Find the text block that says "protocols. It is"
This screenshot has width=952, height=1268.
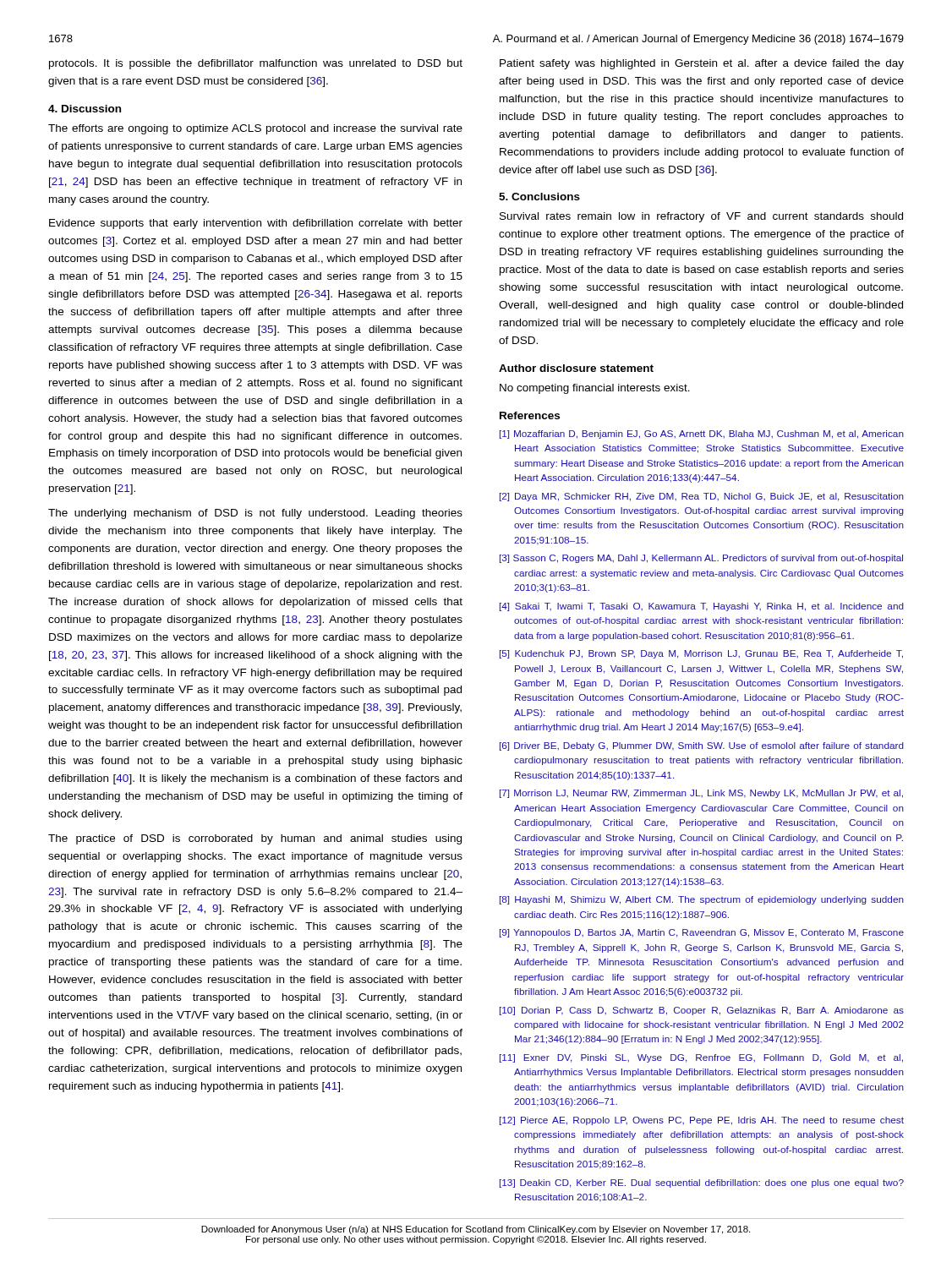click(255, 73)
